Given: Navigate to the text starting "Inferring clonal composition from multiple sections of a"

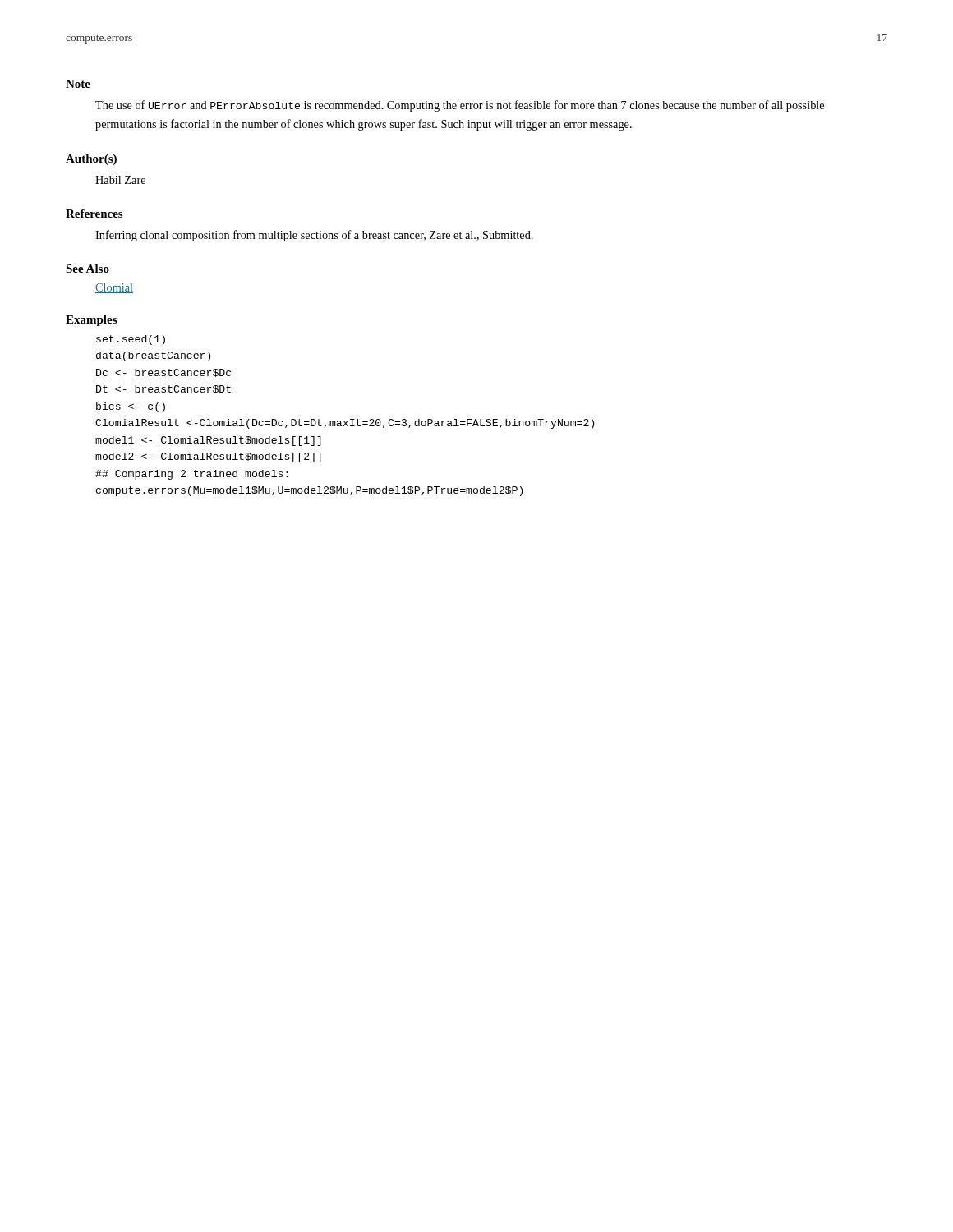Looking at the screenshot, I should tap(314, 235).
